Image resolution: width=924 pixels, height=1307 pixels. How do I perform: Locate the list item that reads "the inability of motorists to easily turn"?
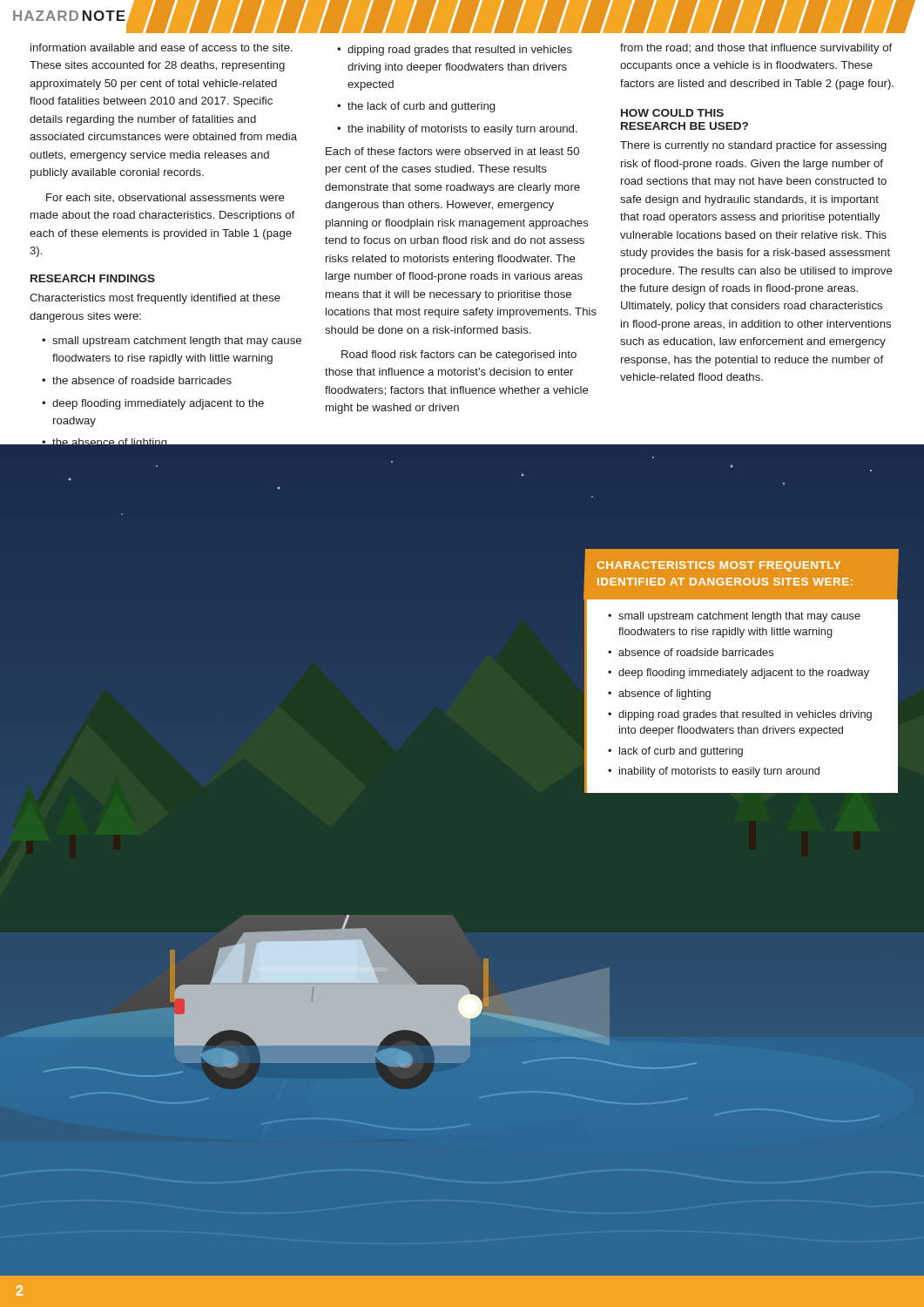click(462, 129)
